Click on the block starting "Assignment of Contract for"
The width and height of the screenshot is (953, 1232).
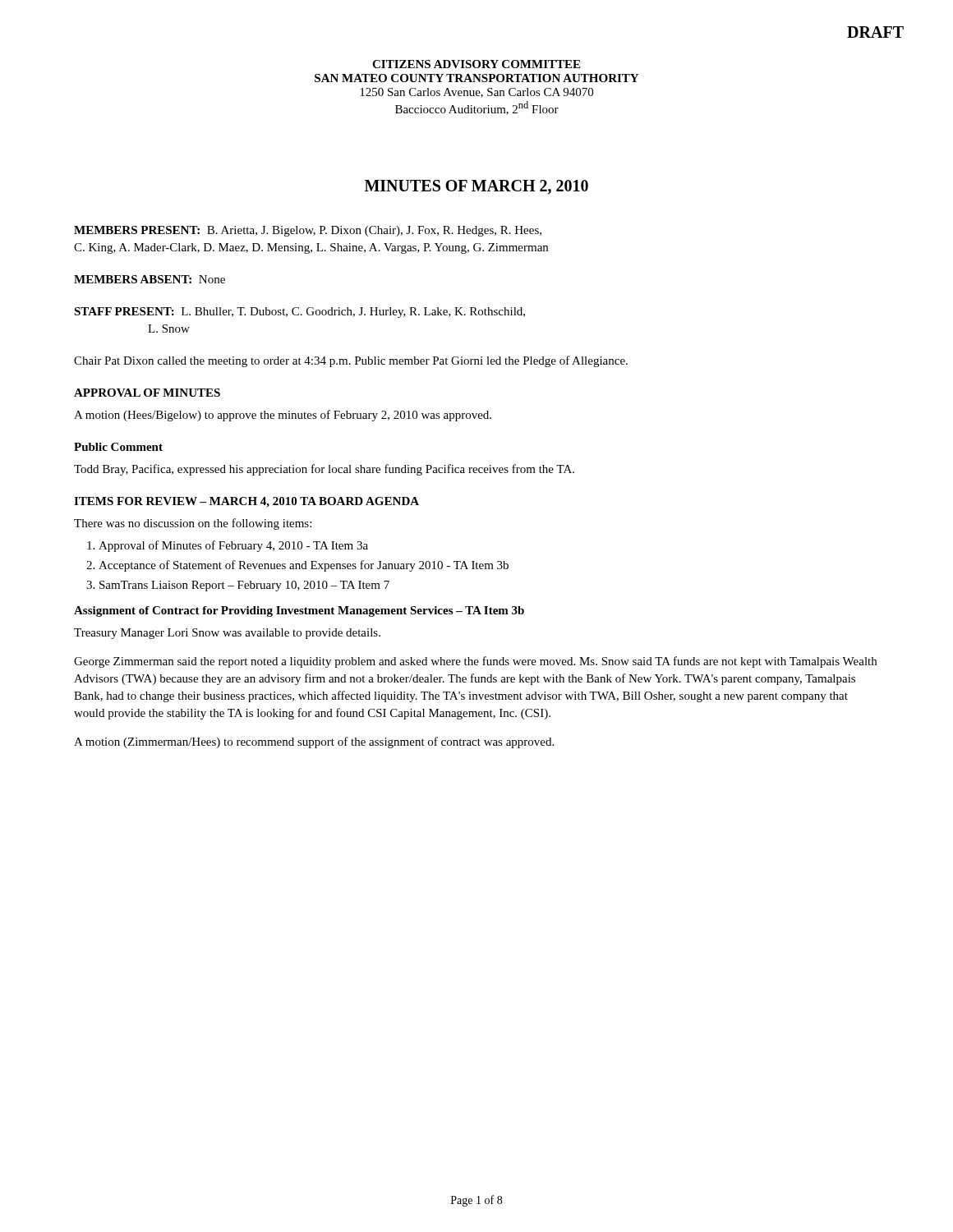[476, 611]
